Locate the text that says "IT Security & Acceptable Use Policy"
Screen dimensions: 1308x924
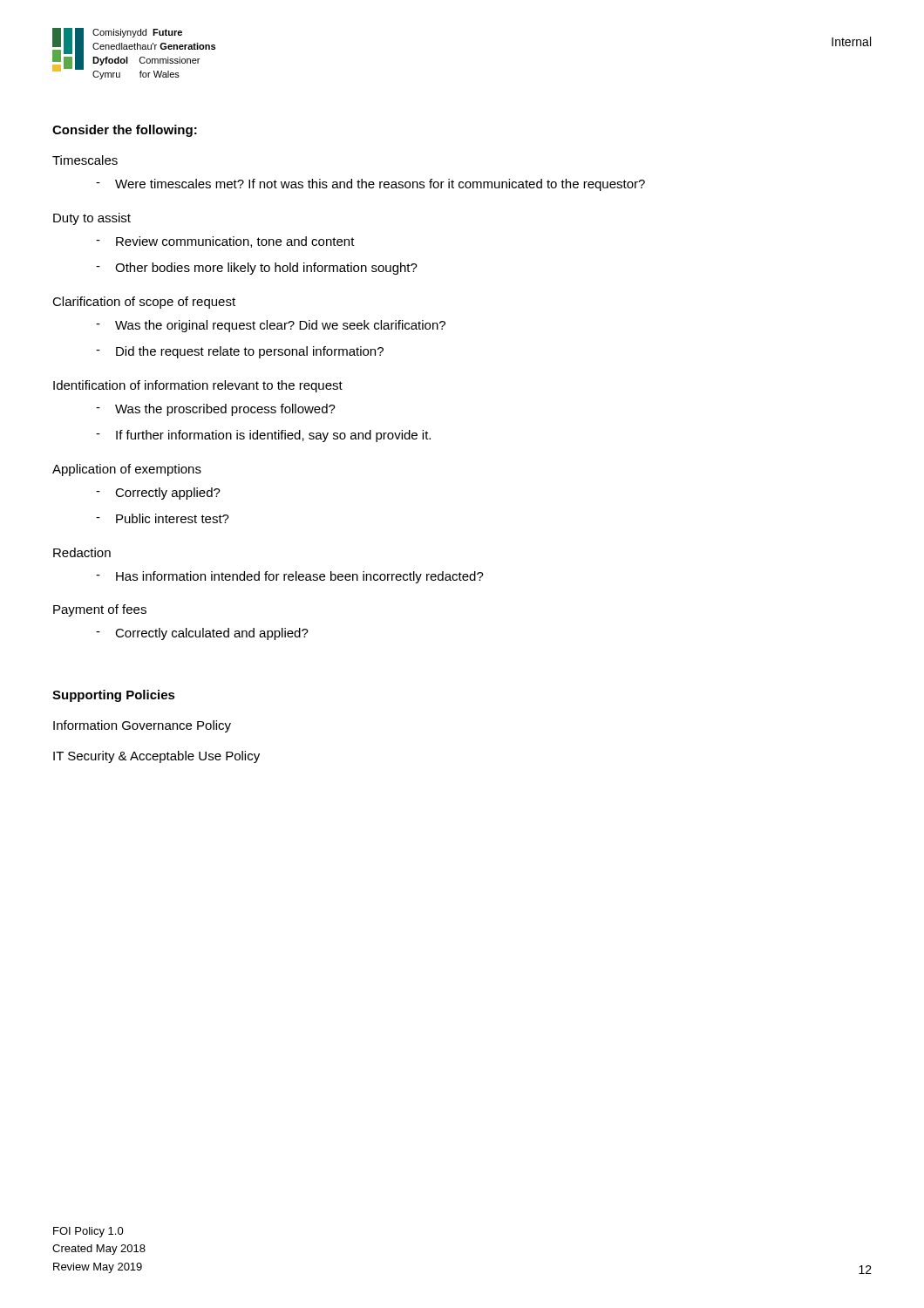156,755
